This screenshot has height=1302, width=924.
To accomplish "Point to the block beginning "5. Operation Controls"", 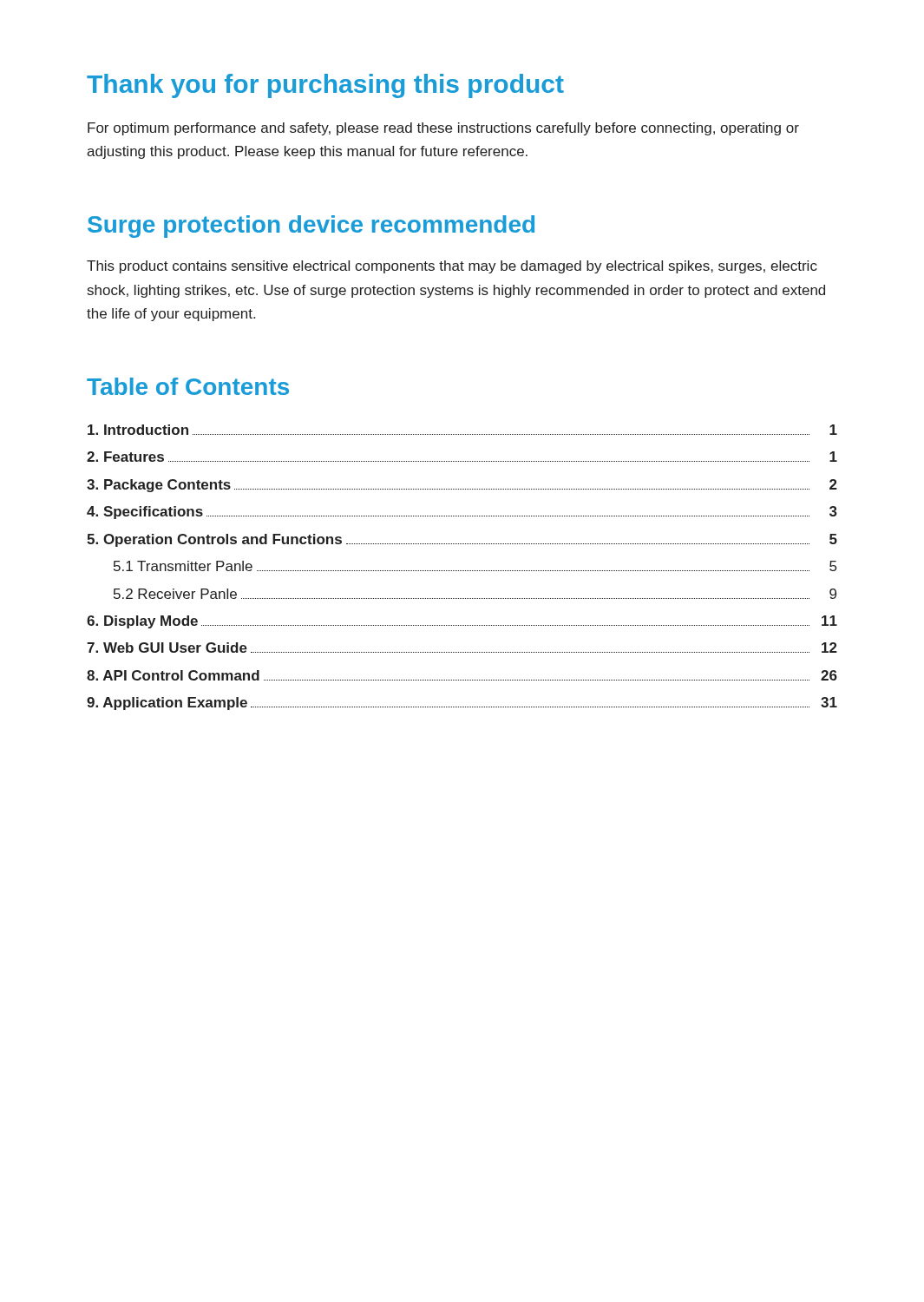I will pyautogui.click(x=462, y=539).
